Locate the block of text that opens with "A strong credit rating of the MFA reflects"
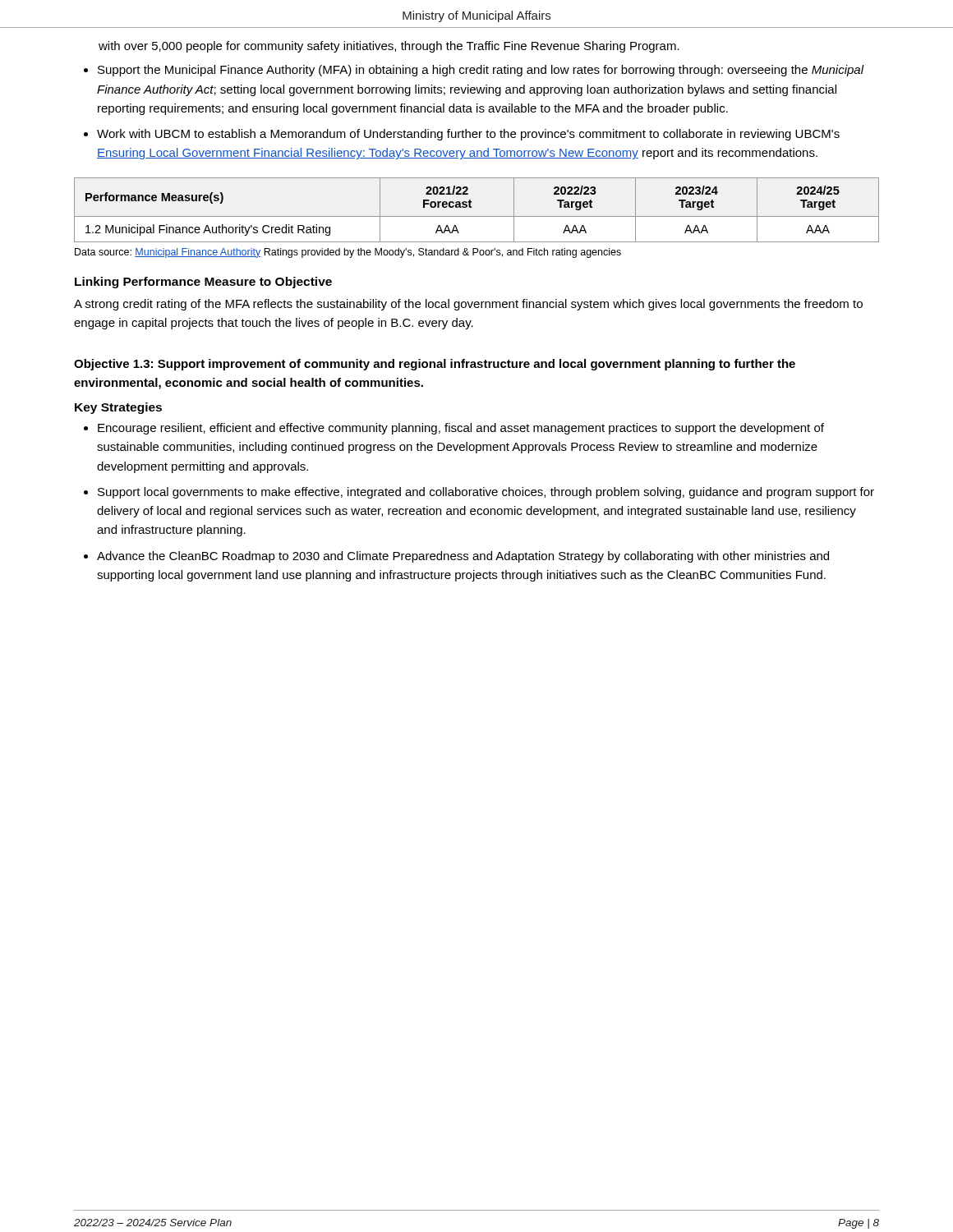Image resolution: width=953 pixels, height=1232 pixels. click(x=468, y=313)
